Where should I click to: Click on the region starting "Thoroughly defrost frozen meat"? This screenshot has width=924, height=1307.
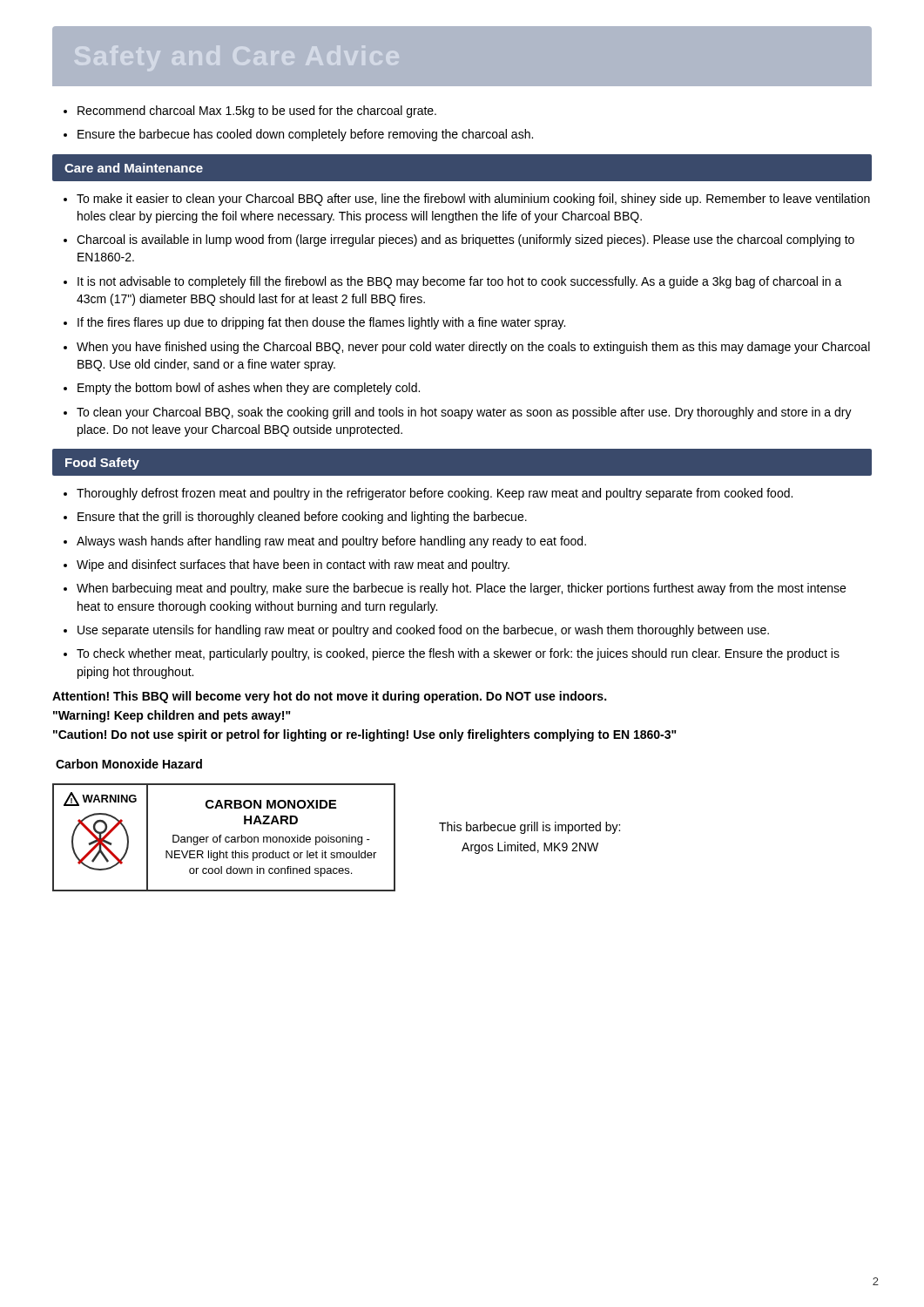tap(435, 493)
